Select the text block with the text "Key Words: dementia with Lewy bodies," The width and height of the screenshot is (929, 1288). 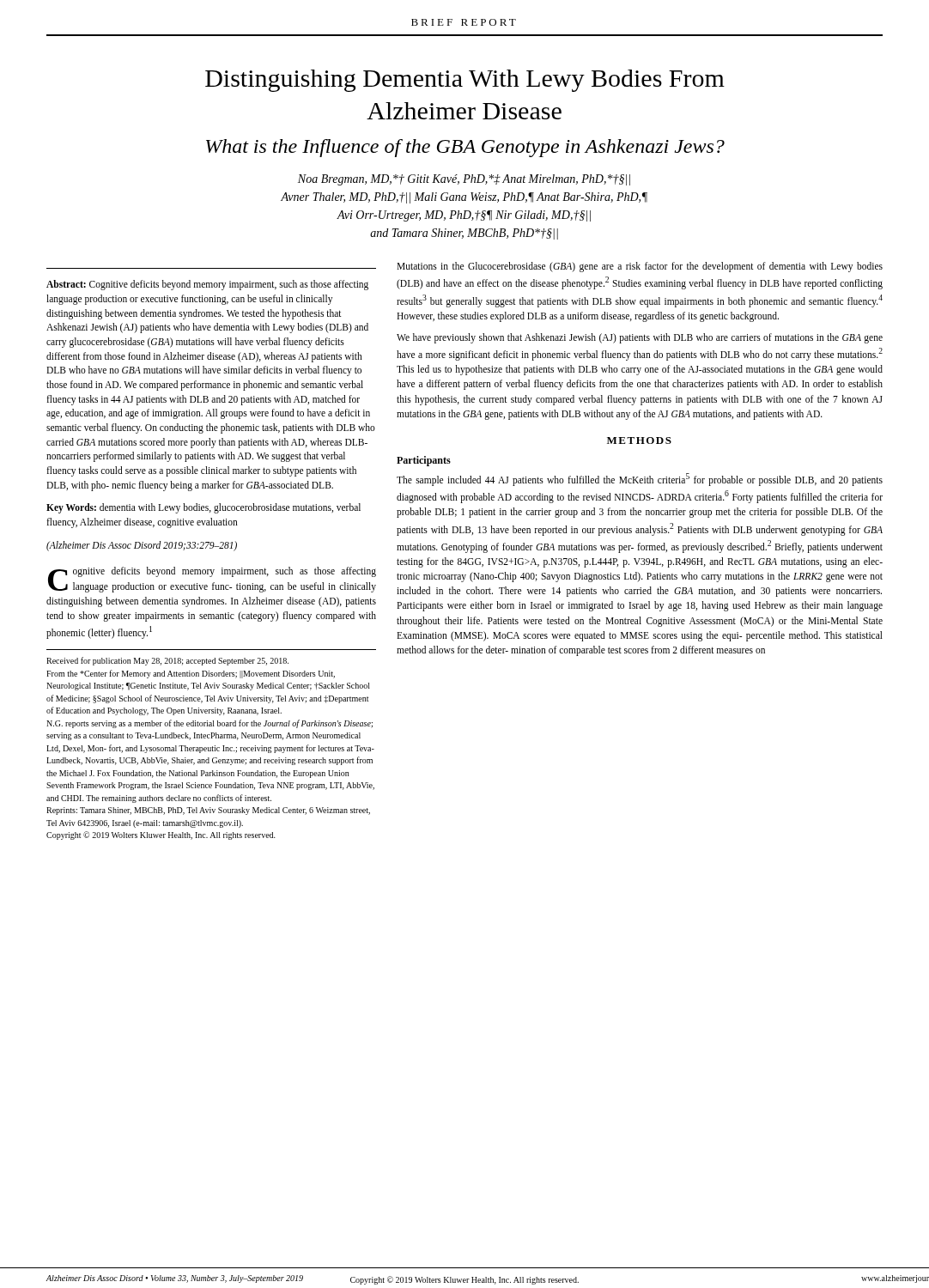coord(204,515)
